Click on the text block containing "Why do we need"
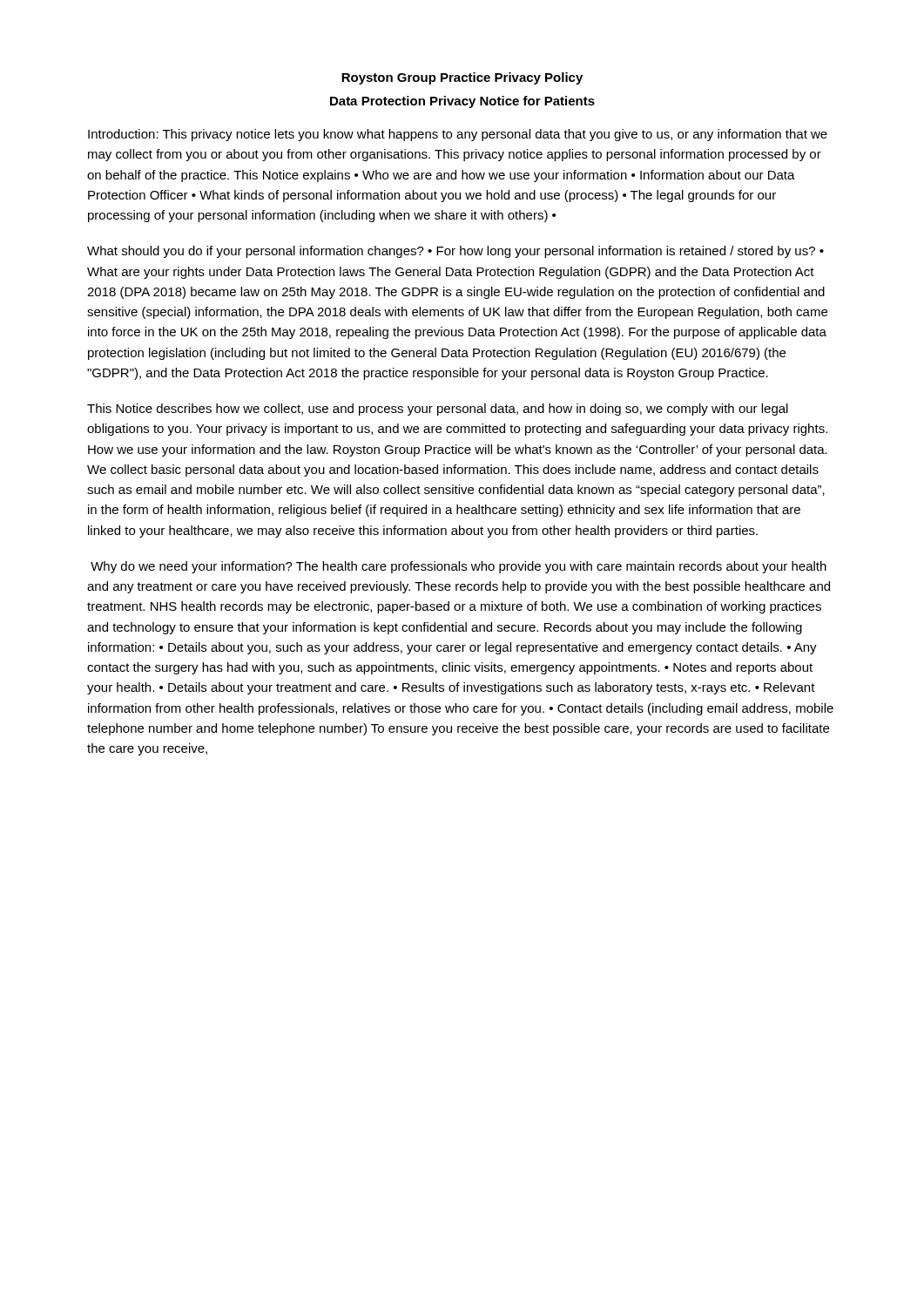Viewport: 924px width, 1307px height. (x=460, y=657)
